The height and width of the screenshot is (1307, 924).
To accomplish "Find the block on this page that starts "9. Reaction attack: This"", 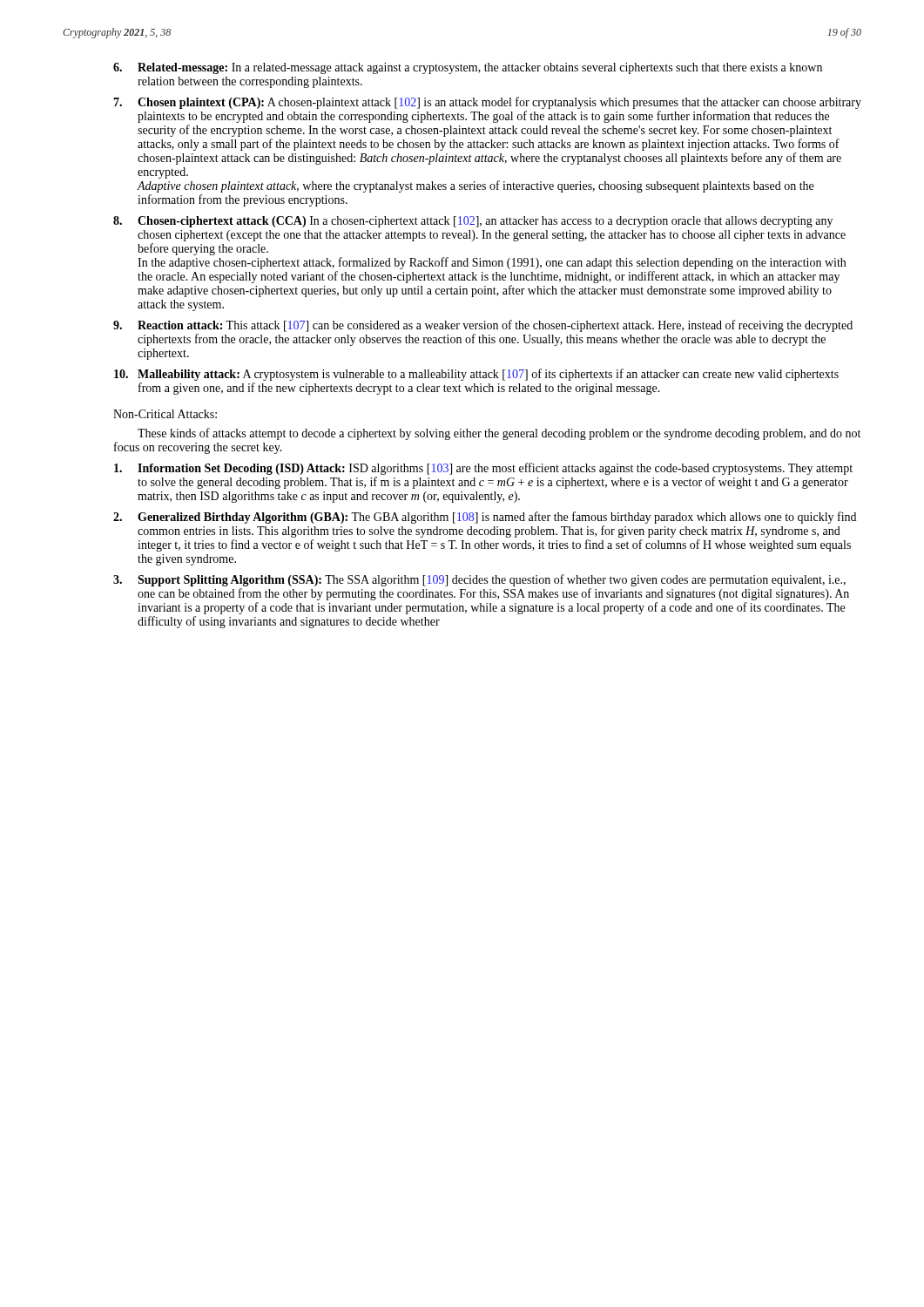I will point(487,340).
